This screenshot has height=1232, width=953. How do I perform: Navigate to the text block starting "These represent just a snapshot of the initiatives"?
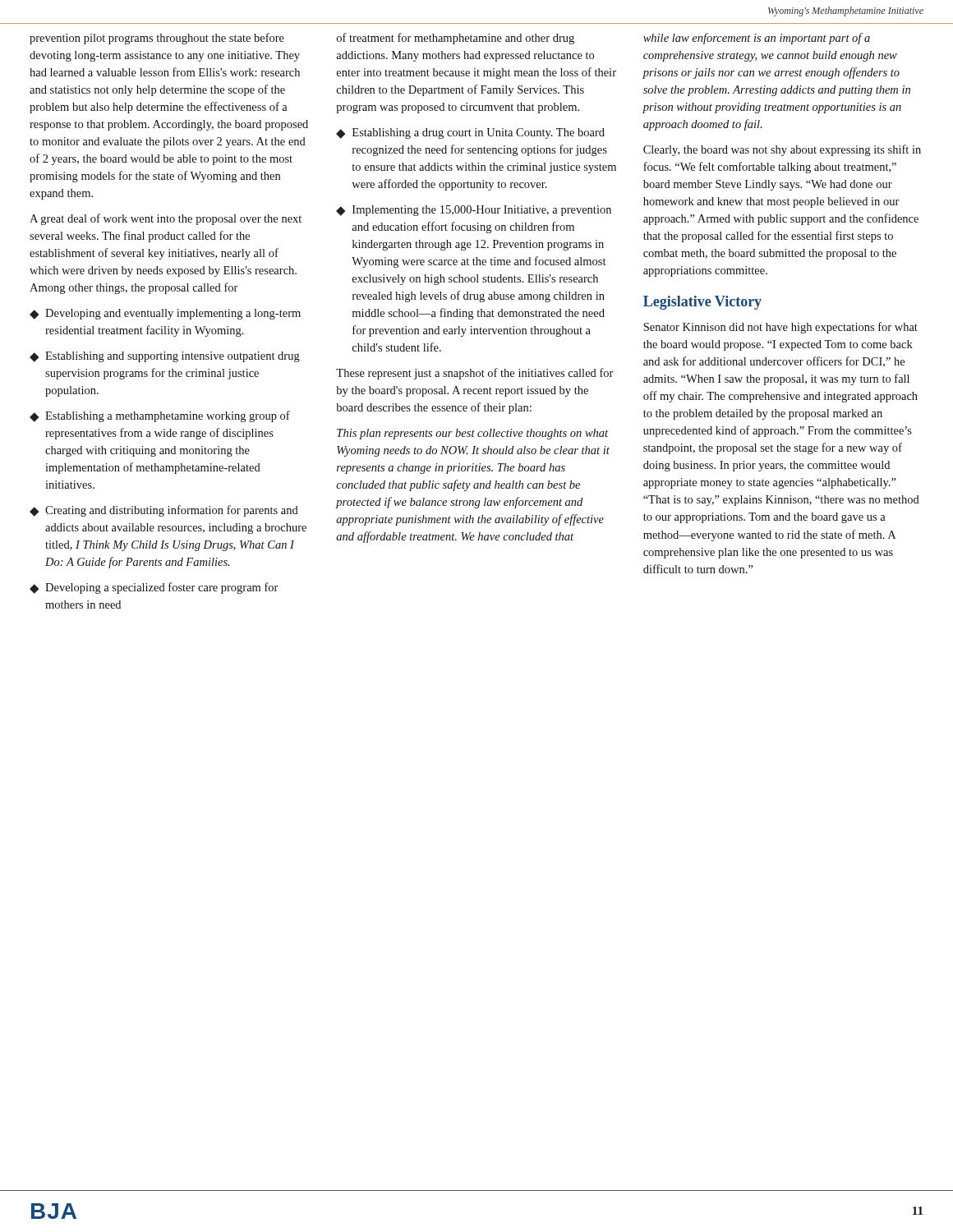point(476,391)
